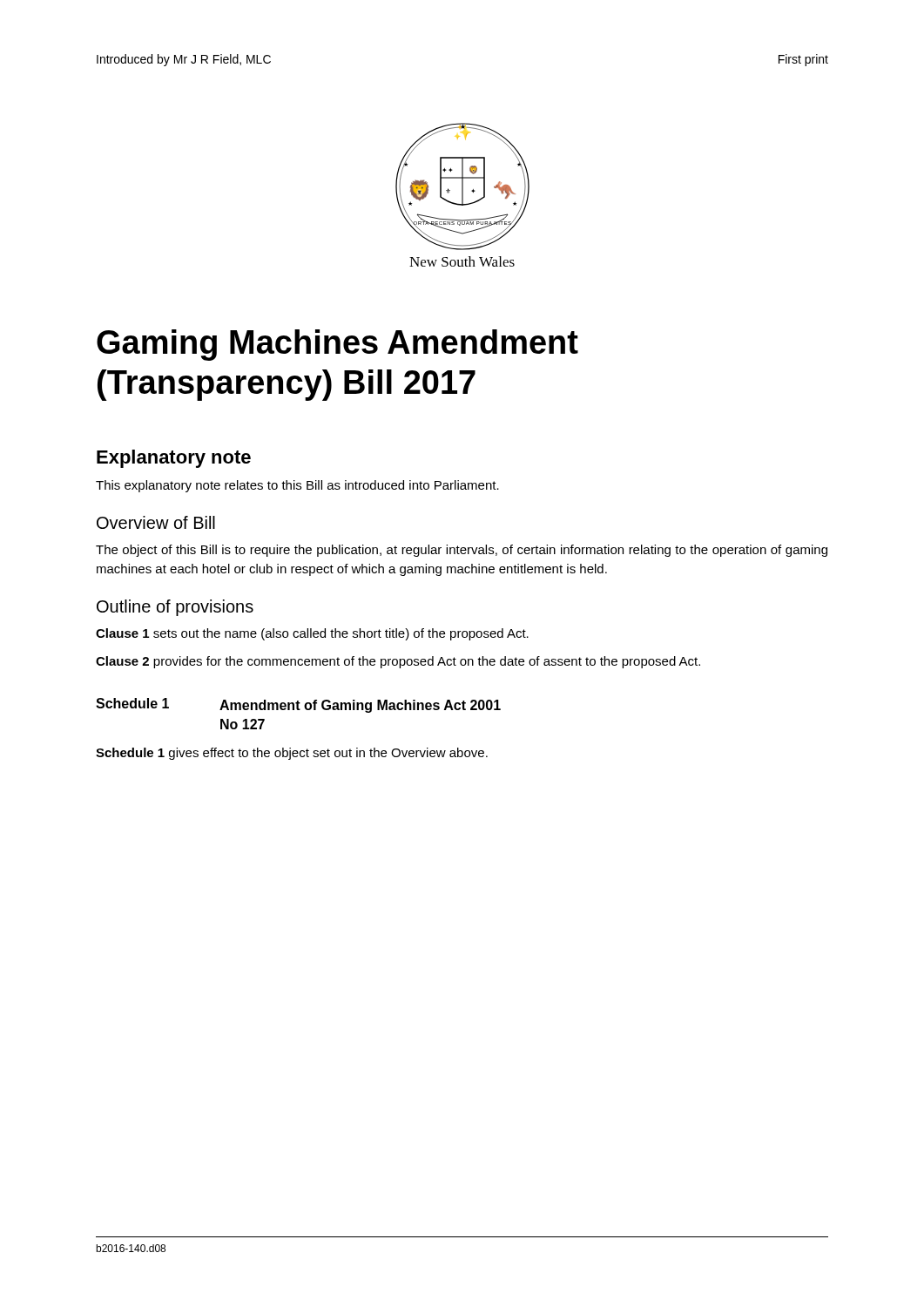Screen dimensions: 1307x924
Task: Point to the text block starting "Schedule 1 Amendment"
Action: pos(298,715)
